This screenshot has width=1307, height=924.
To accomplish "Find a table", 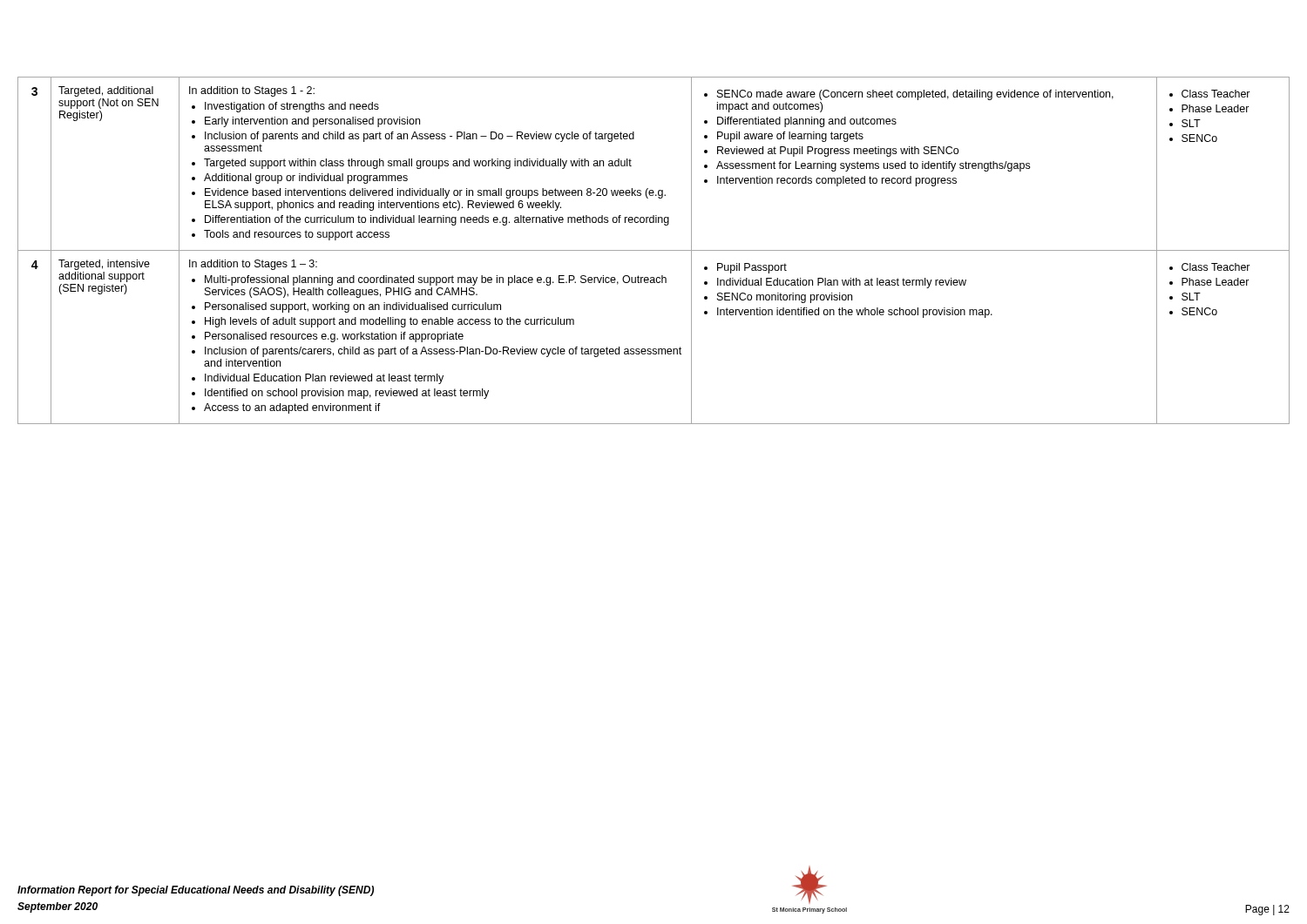I will pyautogui.click(x=654, y=250).
